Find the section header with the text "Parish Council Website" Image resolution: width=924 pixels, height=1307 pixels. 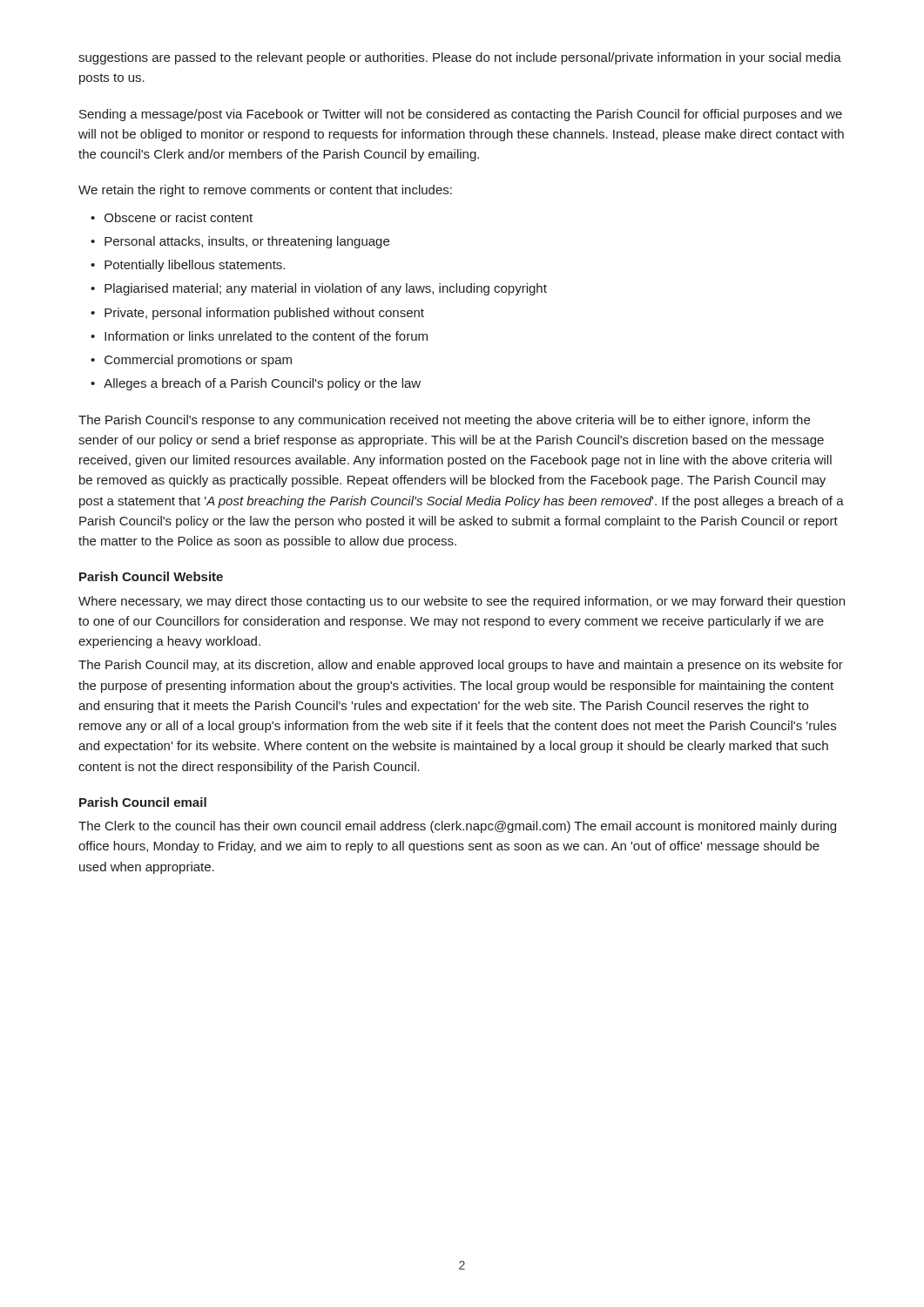click(151, 577)
